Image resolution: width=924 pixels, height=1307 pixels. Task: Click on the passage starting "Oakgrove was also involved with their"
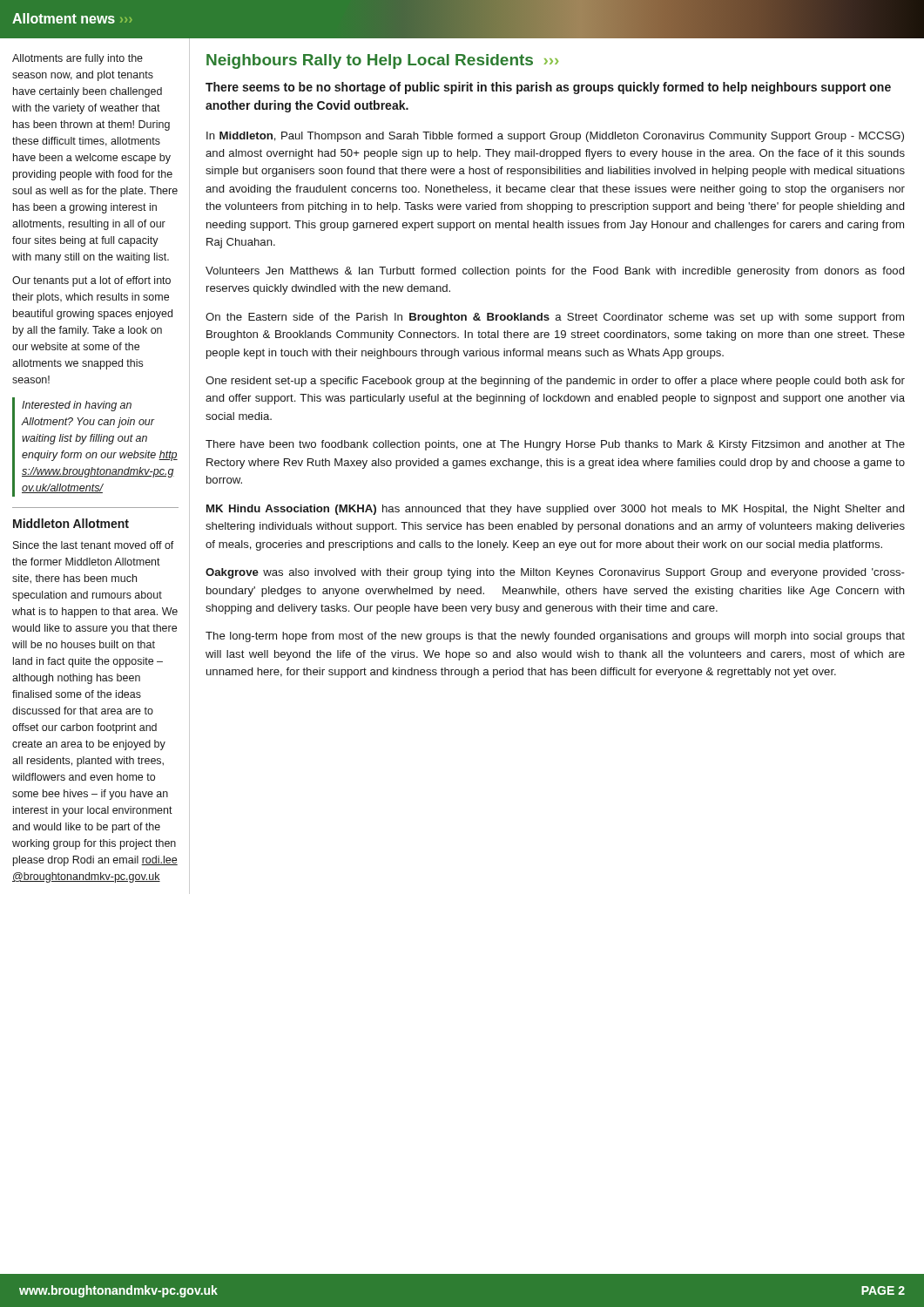click(555, 590)
